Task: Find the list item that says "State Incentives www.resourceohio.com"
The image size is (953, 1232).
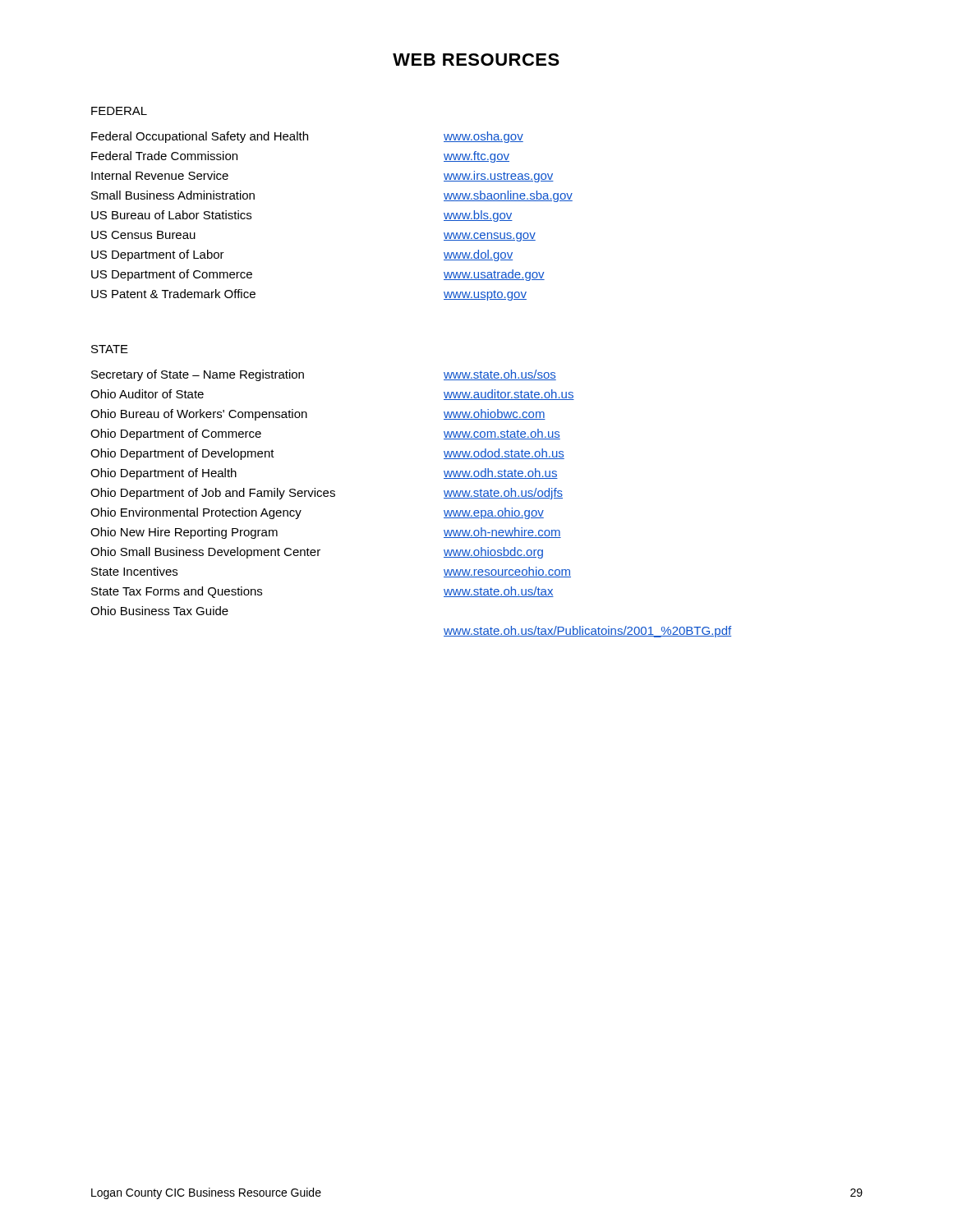Action: [134, 572]
